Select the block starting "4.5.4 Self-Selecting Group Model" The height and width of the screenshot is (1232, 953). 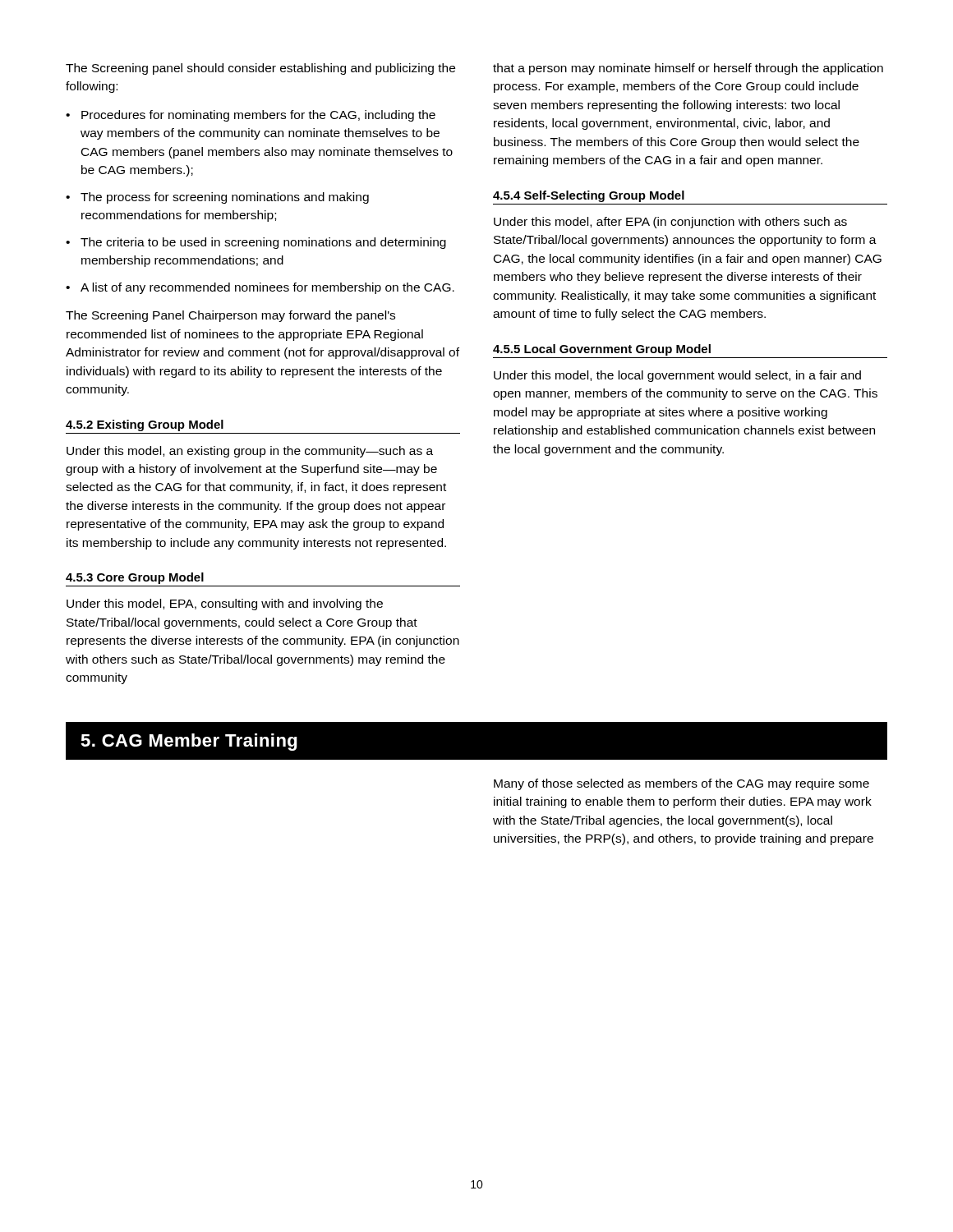[690, 196]
